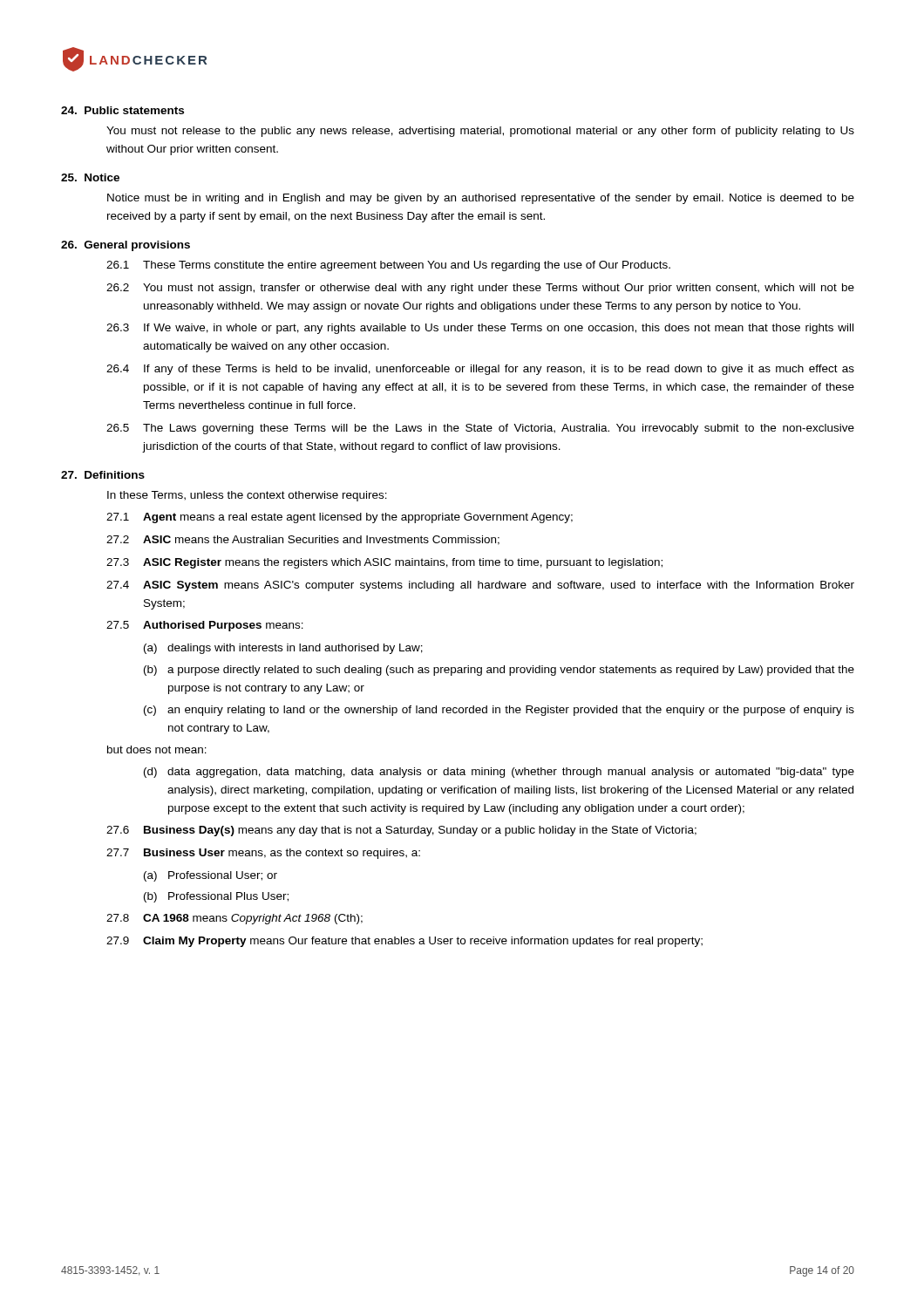Select the region starting "In these Terms, unless the"

247,495
